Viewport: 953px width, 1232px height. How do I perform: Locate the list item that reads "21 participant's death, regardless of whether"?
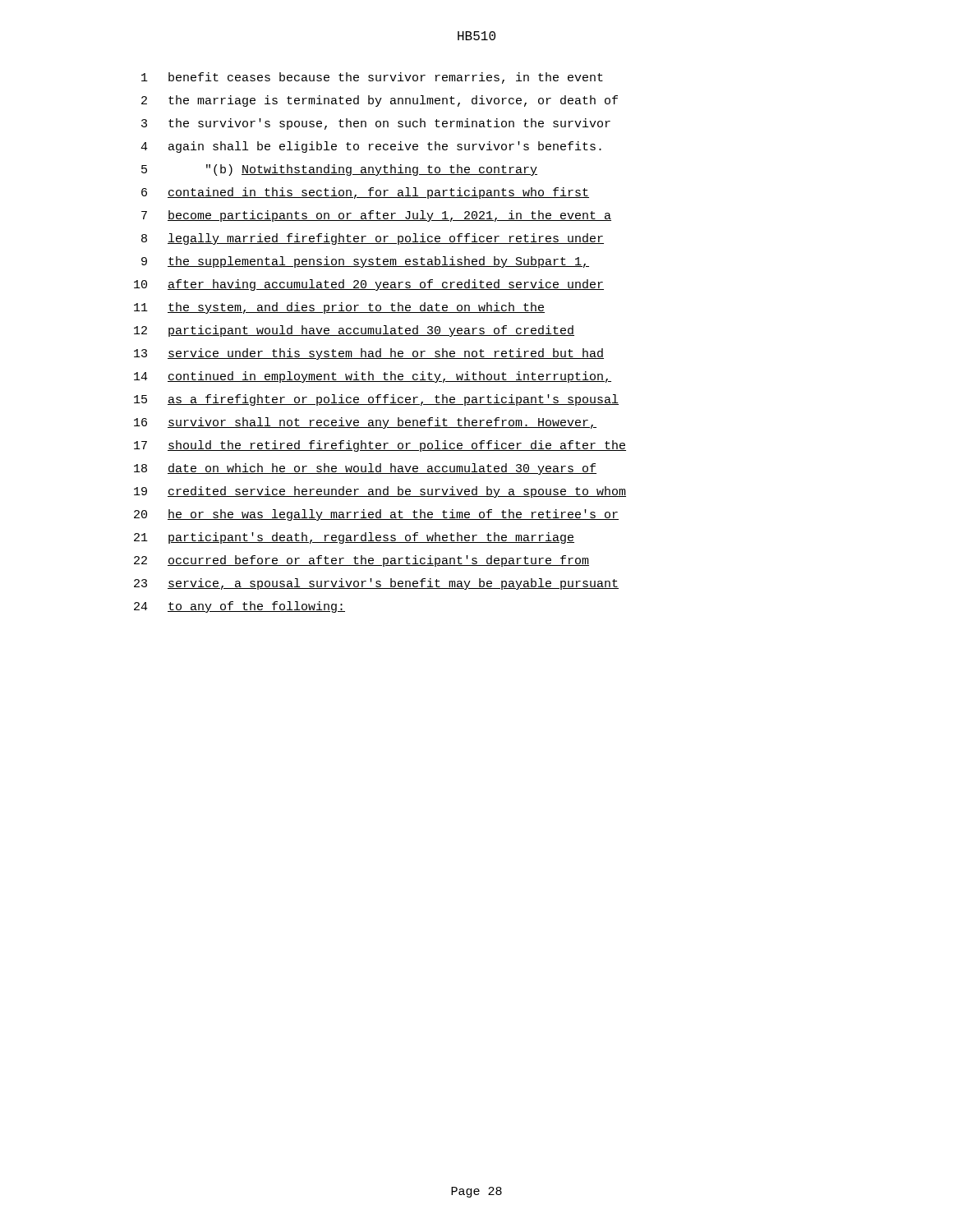(485, 539)
